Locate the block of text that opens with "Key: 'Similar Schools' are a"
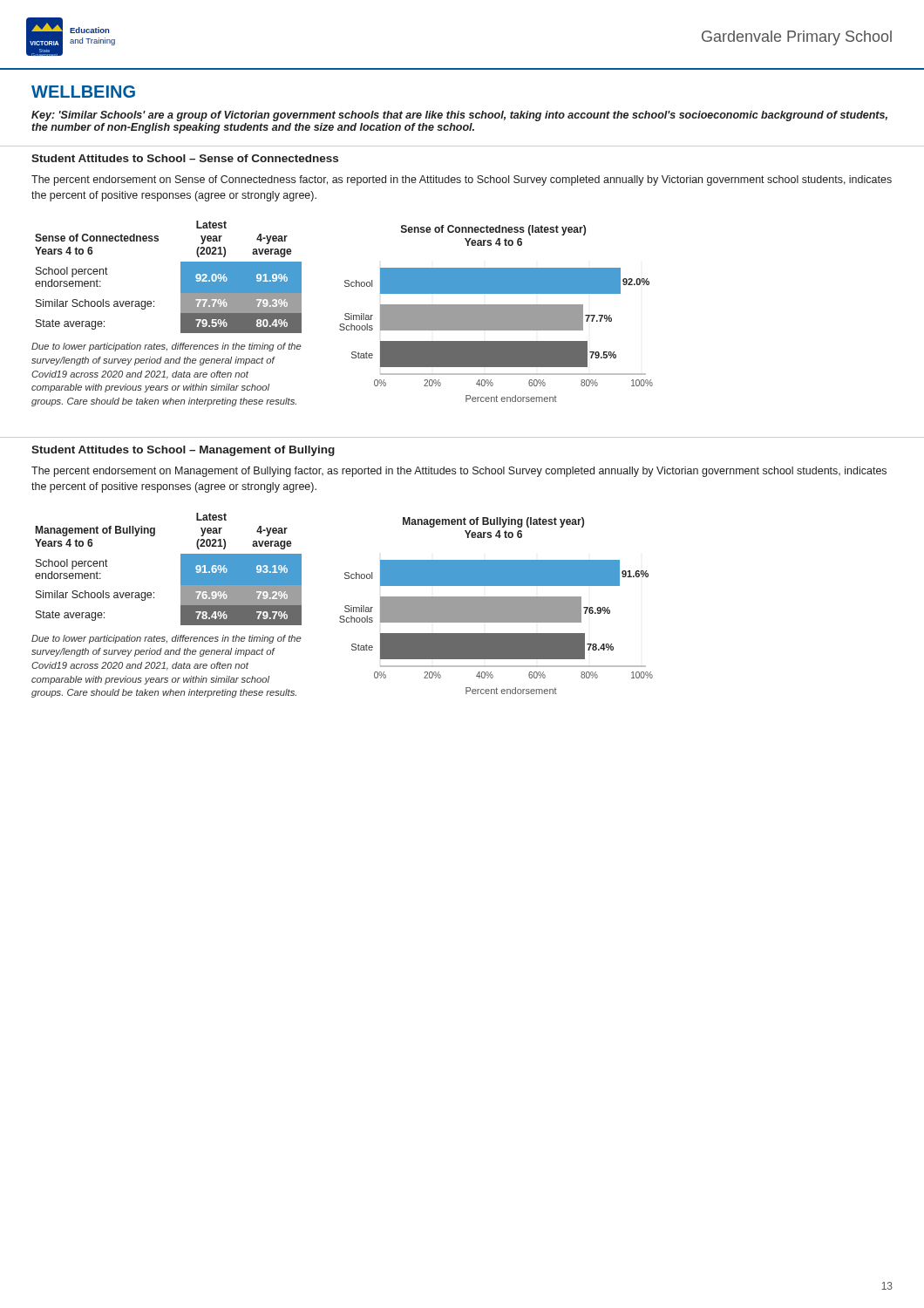 tap(460, 121)
